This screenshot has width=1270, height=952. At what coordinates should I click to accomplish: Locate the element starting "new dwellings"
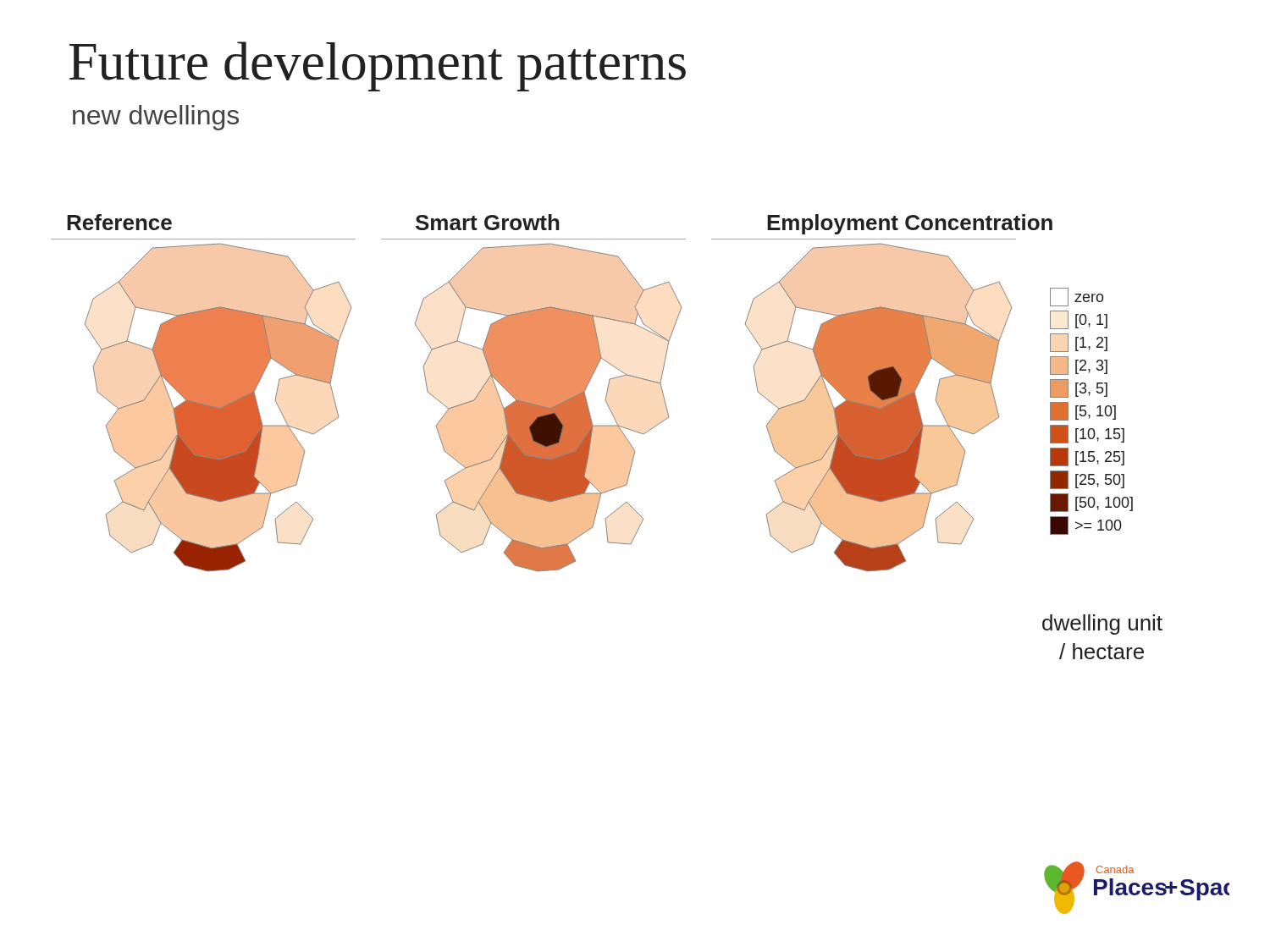click(x=155, y=116)
